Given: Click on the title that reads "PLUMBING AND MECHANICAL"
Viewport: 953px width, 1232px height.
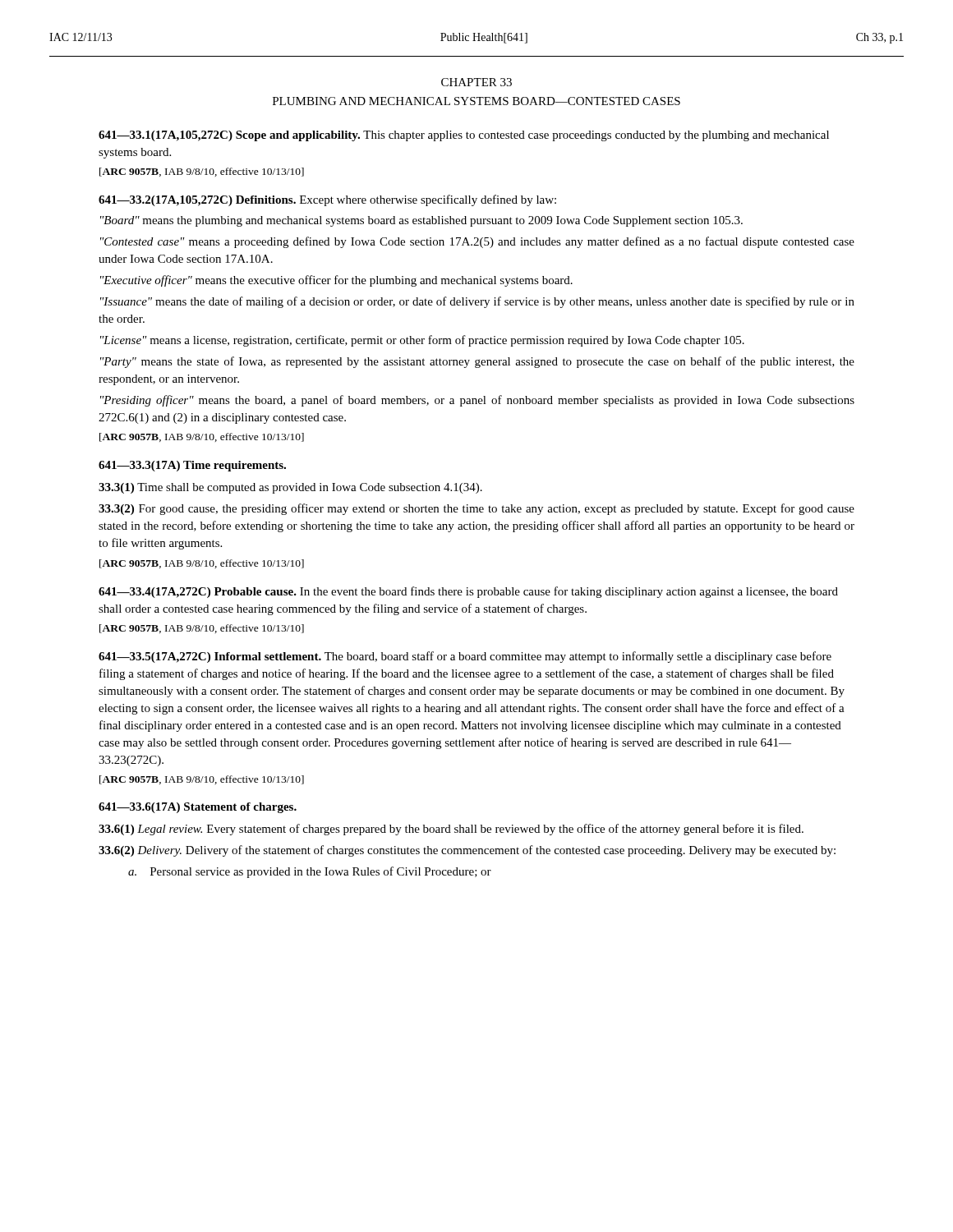Looking at the screenshot, I should click(476, 101).
